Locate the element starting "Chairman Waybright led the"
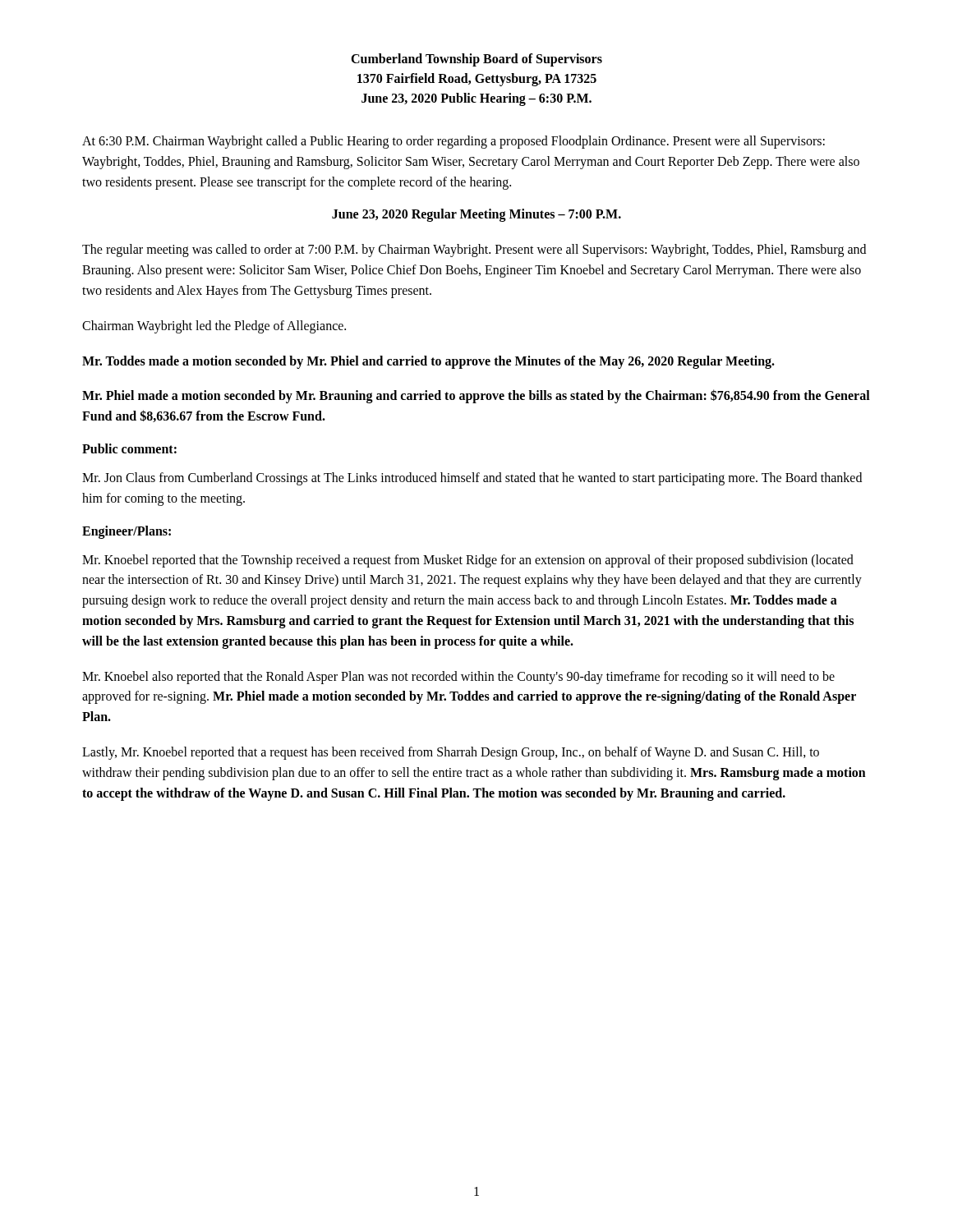953x1232 pixels. 215,325
